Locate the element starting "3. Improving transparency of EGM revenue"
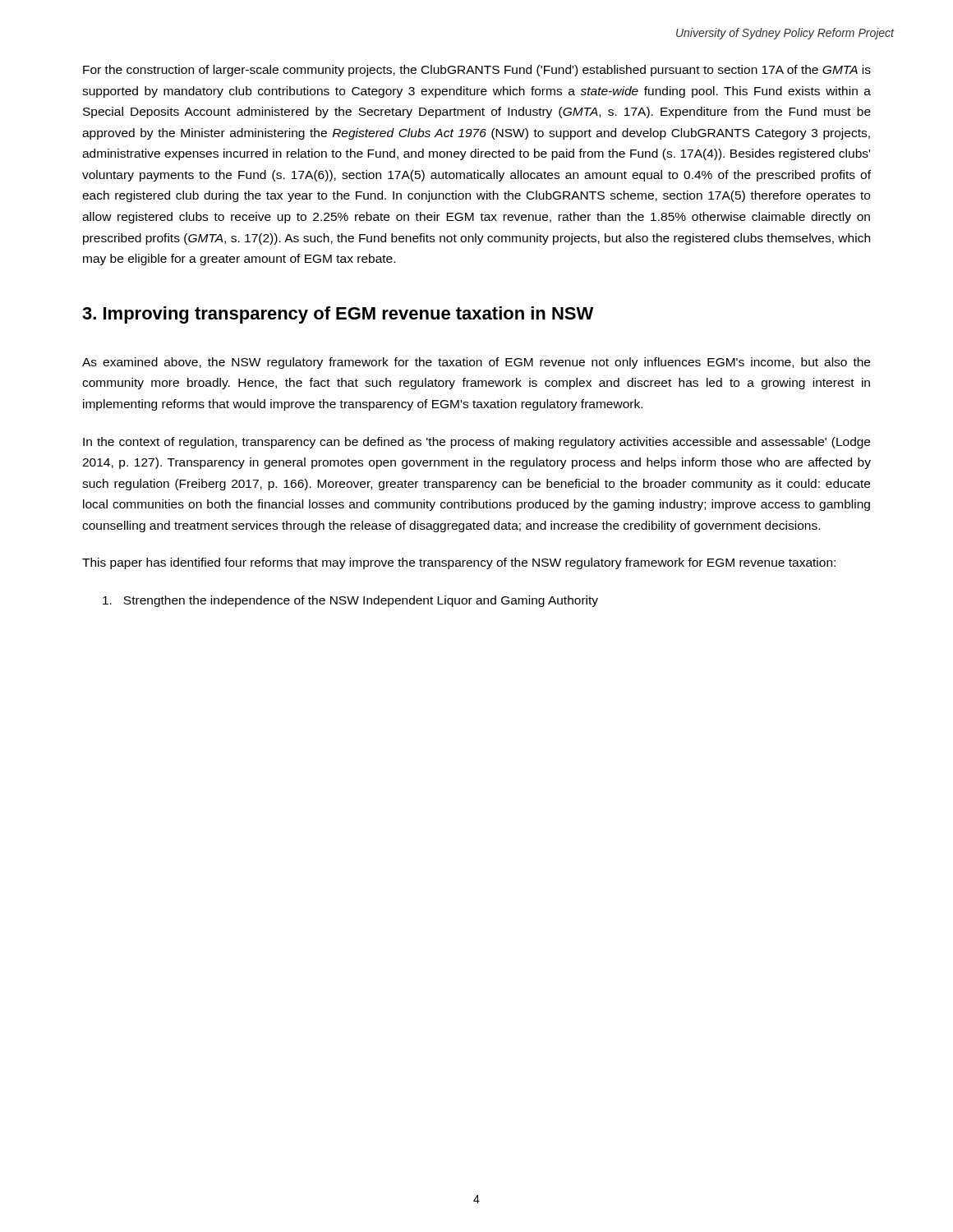The width and height of the screenshot is (953, 1232). [338, 313]
